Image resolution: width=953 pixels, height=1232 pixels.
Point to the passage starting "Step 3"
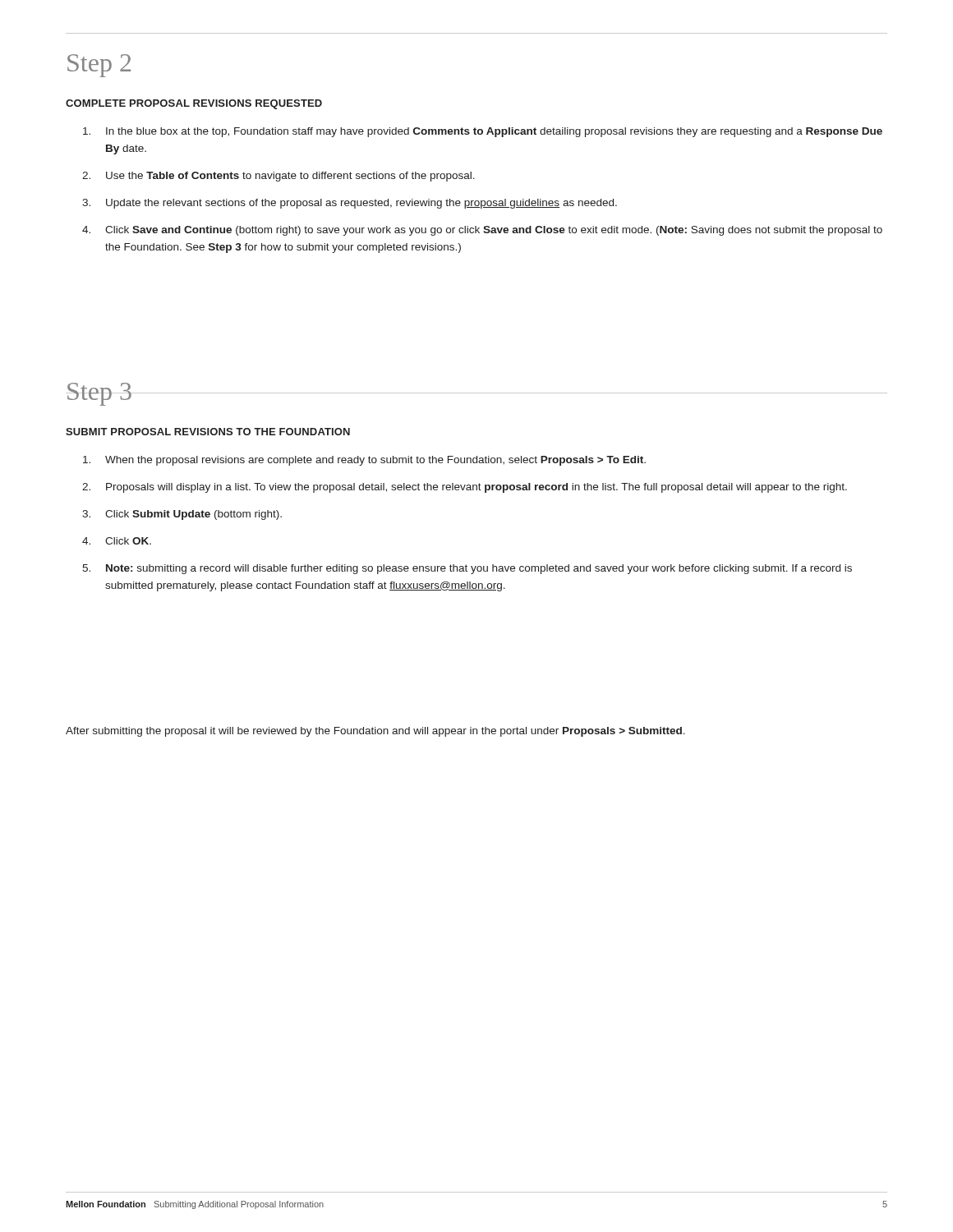[x=99, y=391]
